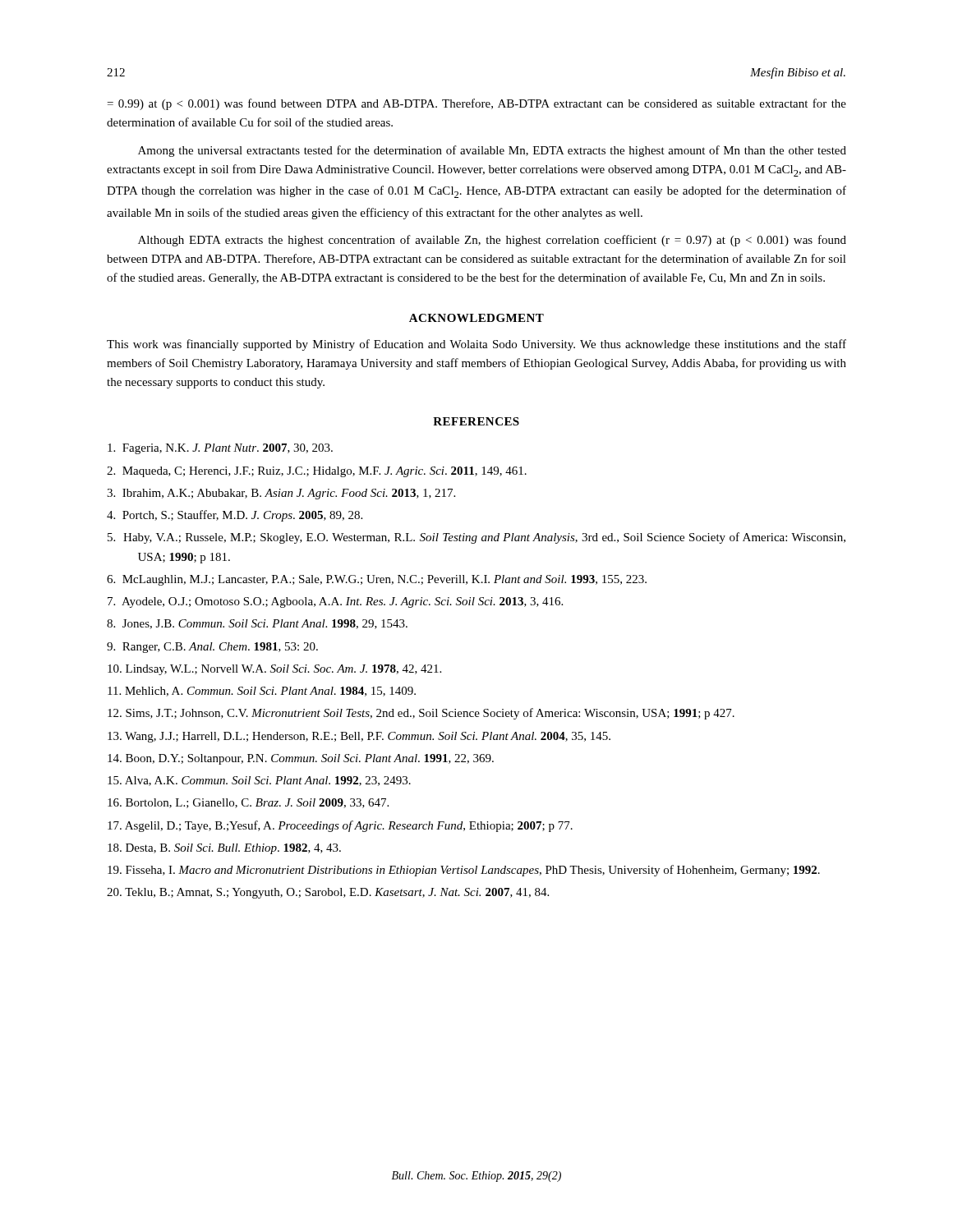
Task: Find the block on this page that starts "18. Desta, B. Soil"
Action: point(224,849)
